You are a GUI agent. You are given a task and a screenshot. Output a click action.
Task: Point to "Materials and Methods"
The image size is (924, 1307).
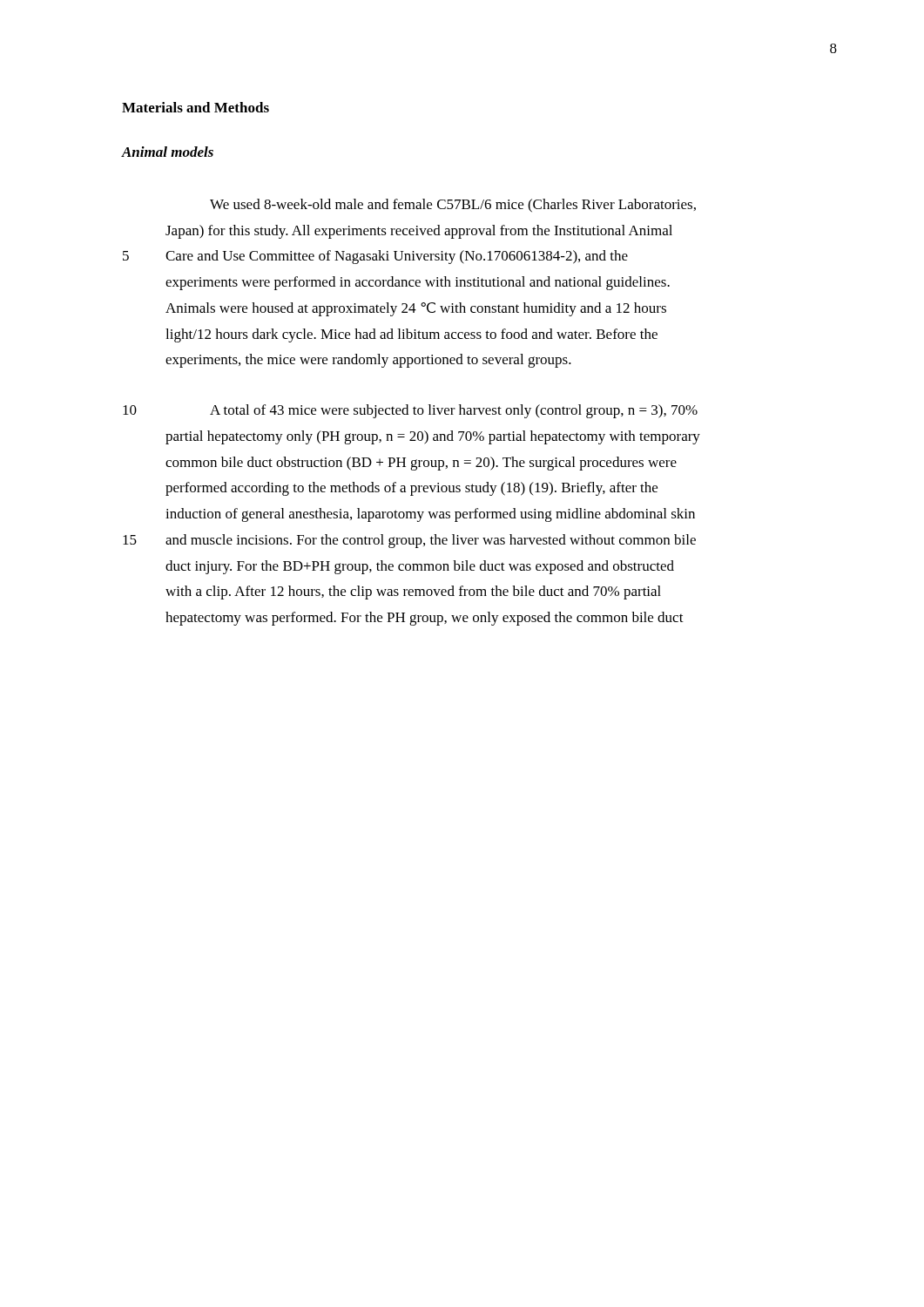point(196,108)
